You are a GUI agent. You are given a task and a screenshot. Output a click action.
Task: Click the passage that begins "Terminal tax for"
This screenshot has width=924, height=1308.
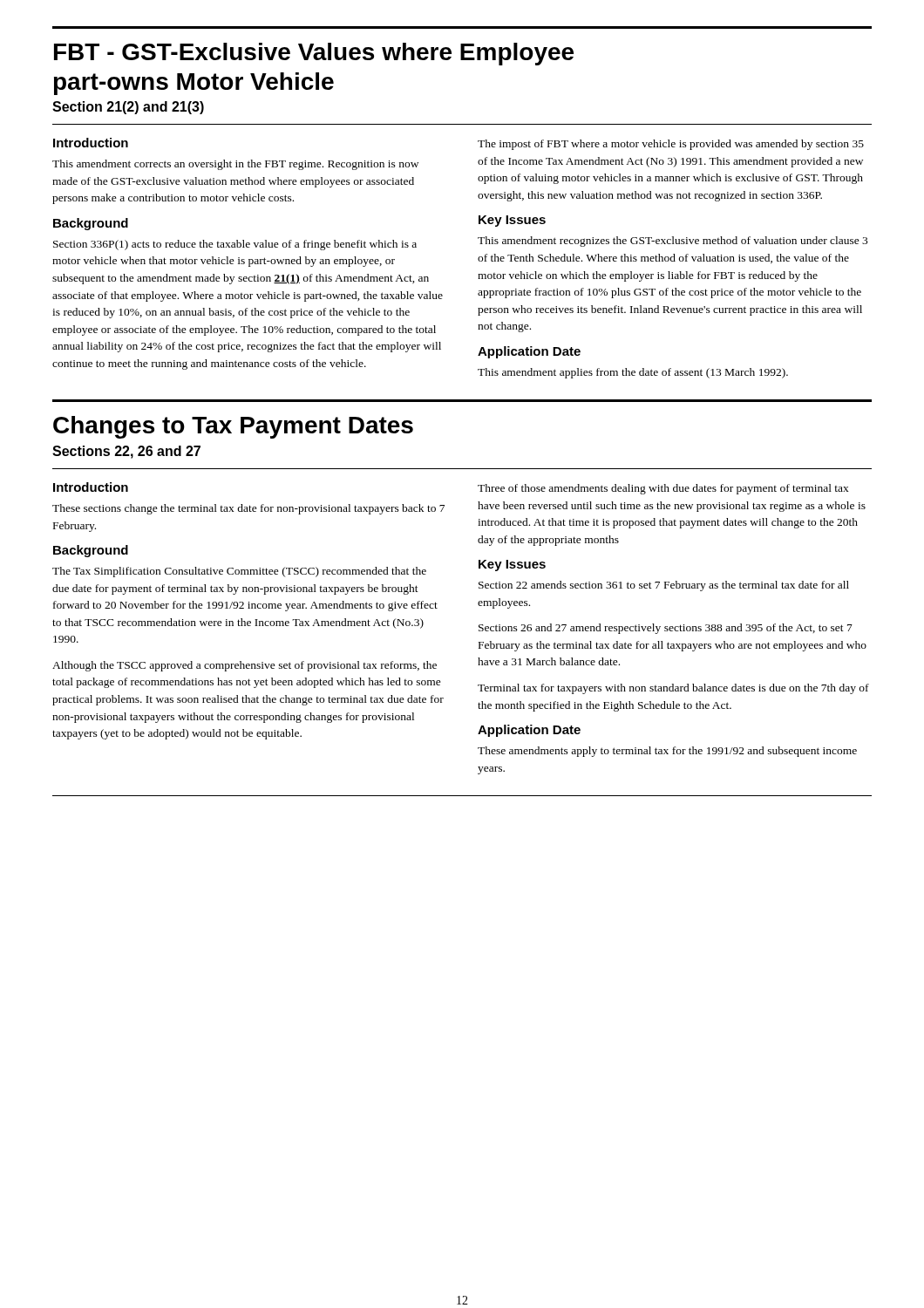(673, 696)
